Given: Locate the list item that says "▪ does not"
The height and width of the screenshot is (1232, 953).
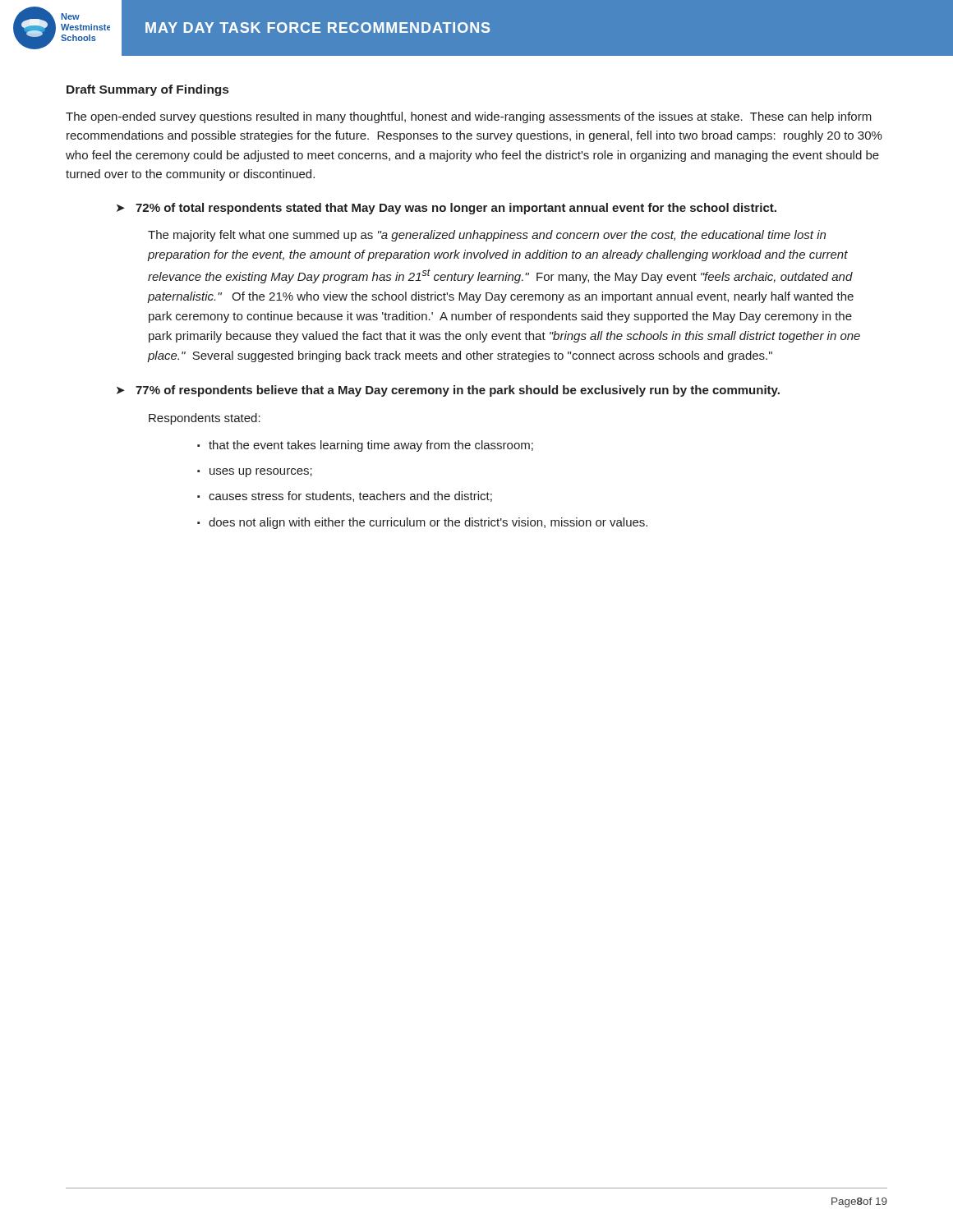Looking at the screenshot, I should coord(423,522).
